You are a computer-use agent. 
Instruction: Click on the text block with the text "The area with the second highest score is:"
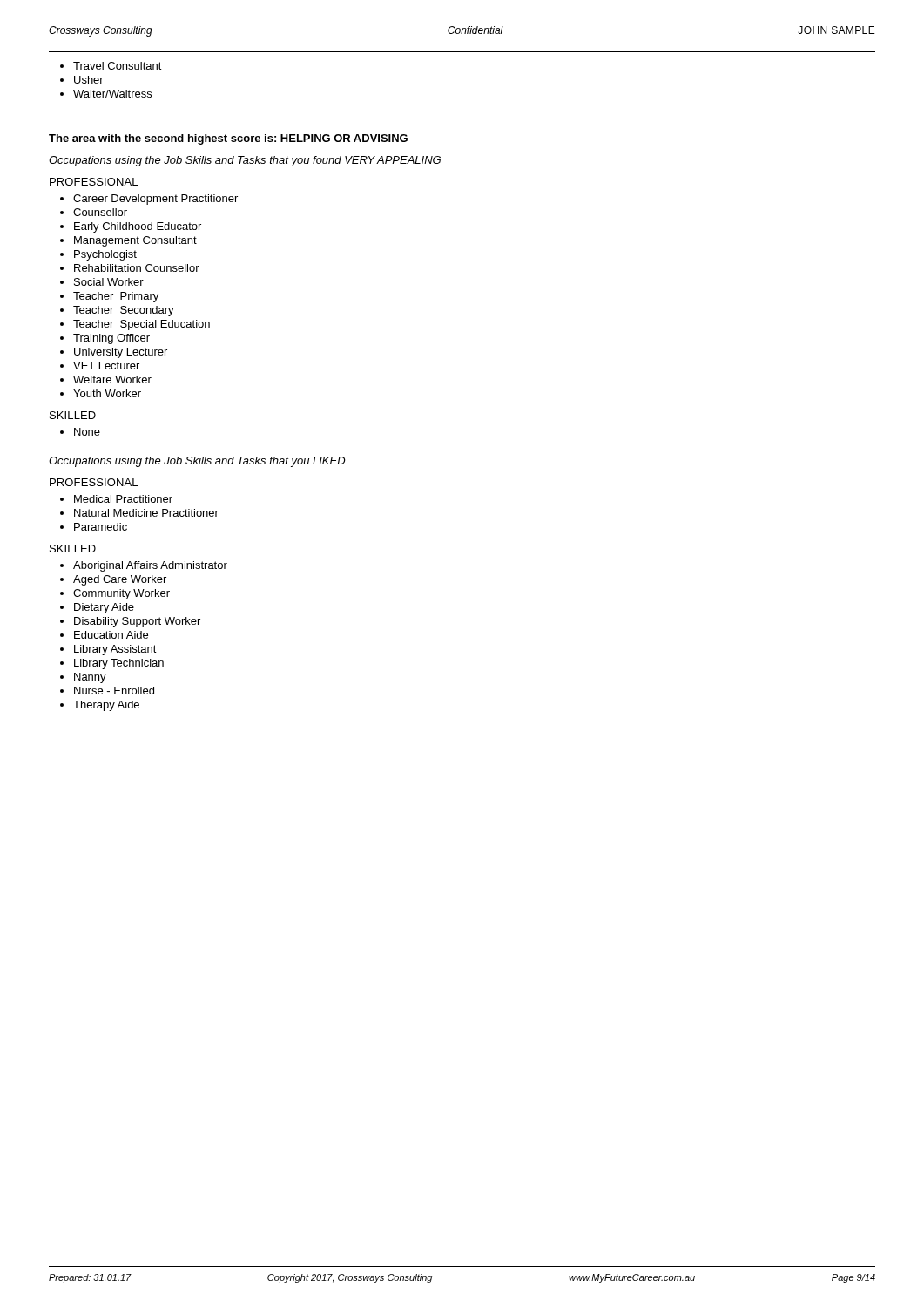229,138
